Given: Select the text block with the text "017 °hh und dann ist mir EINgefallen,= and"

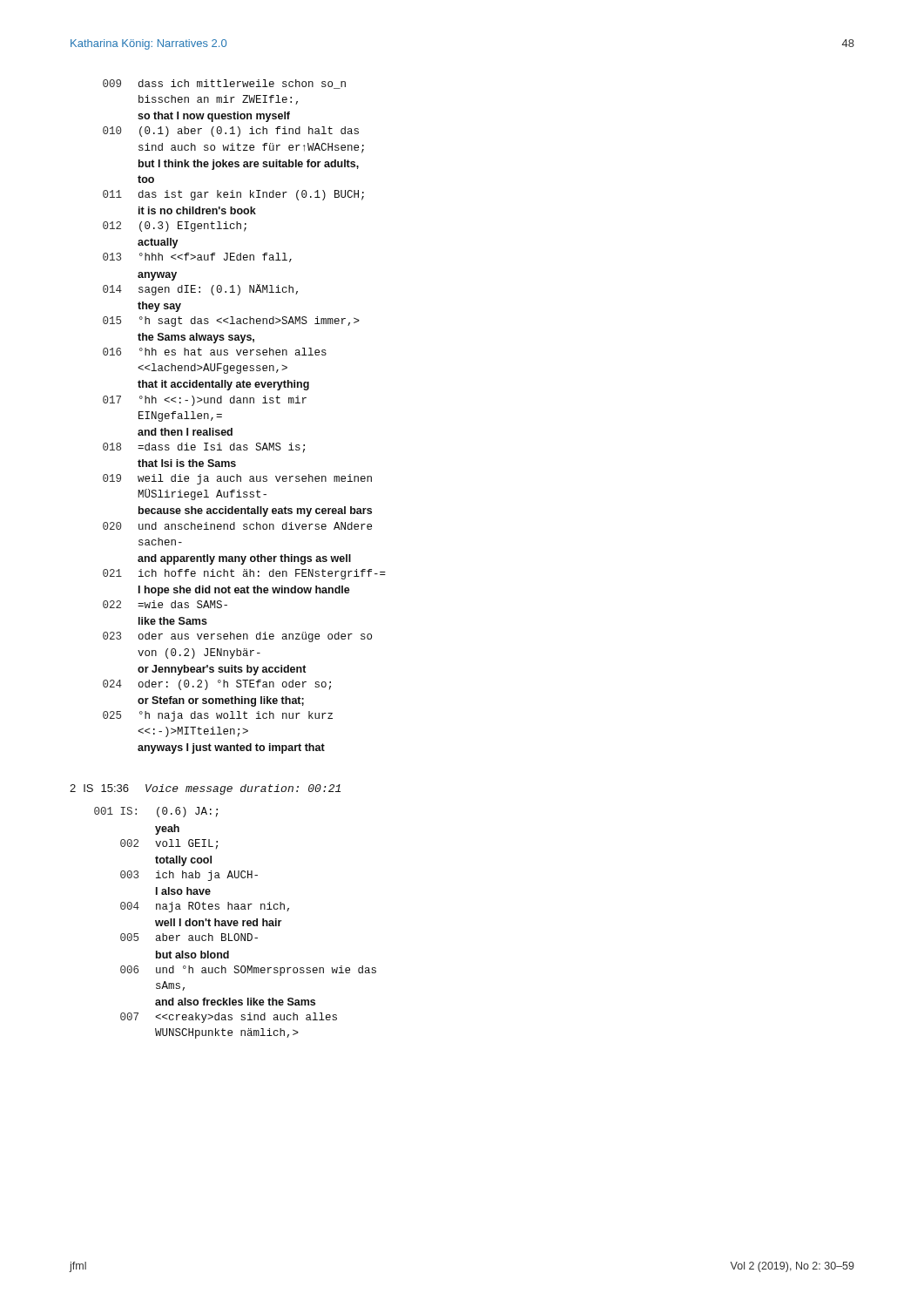Looking at the screenshot, I should (x=205, y=401).
